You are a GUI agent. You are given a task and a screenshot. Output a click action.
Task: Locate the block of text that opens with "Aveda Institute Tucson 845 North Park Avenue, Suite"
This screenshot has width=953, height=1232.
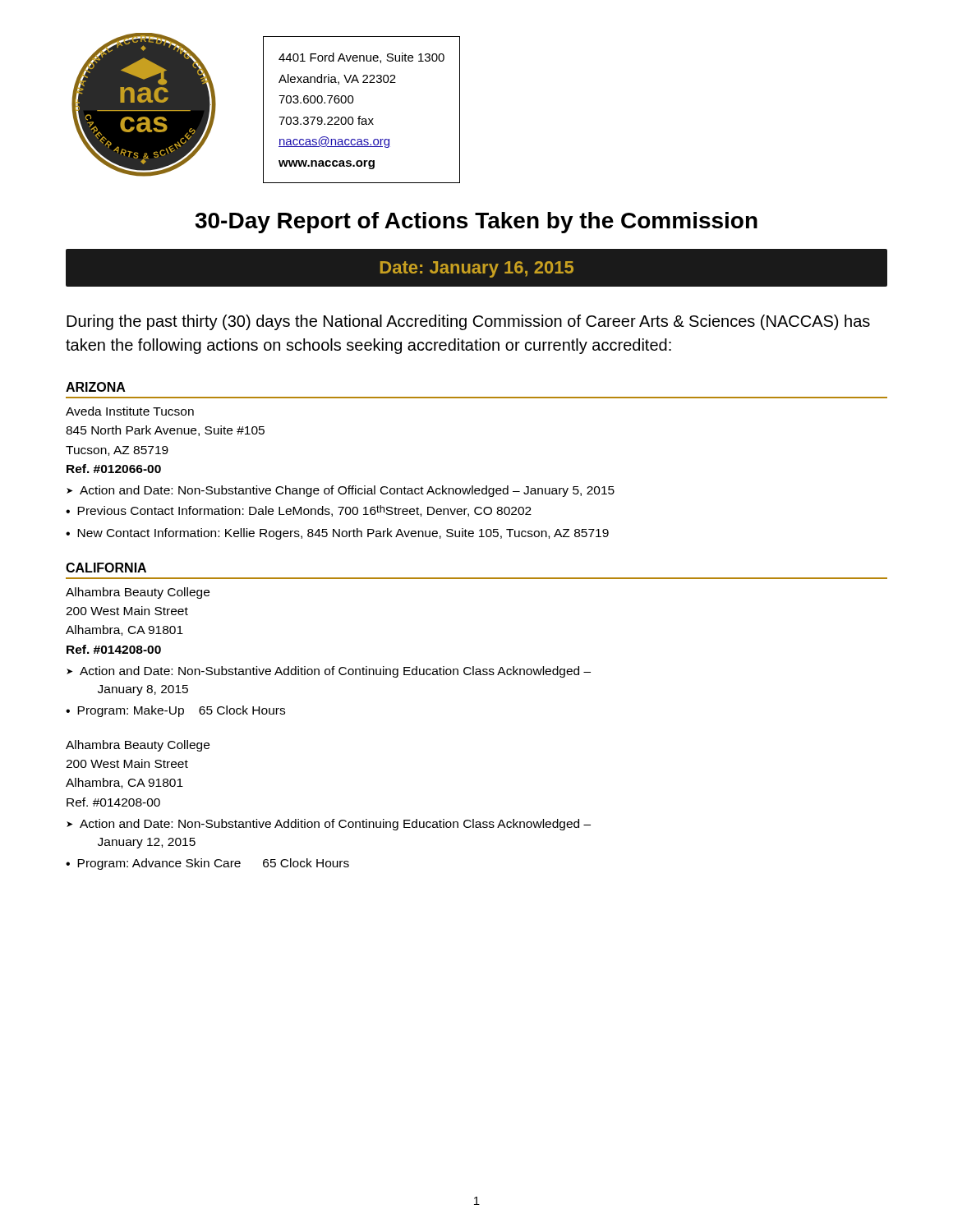click(x=165, y=440)
